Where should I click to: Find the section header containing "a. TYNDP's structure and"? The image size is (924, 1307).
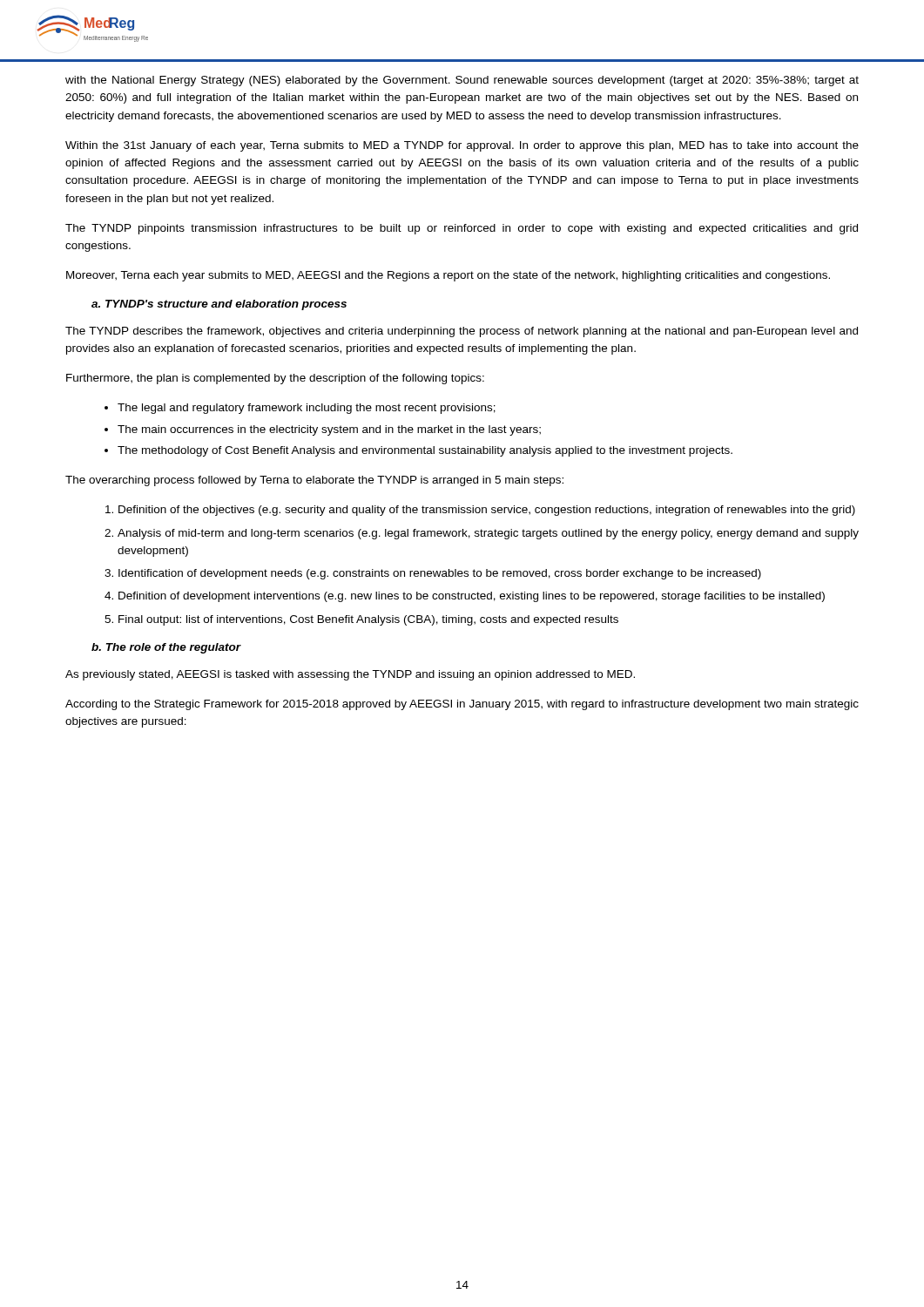pos(219,303)
